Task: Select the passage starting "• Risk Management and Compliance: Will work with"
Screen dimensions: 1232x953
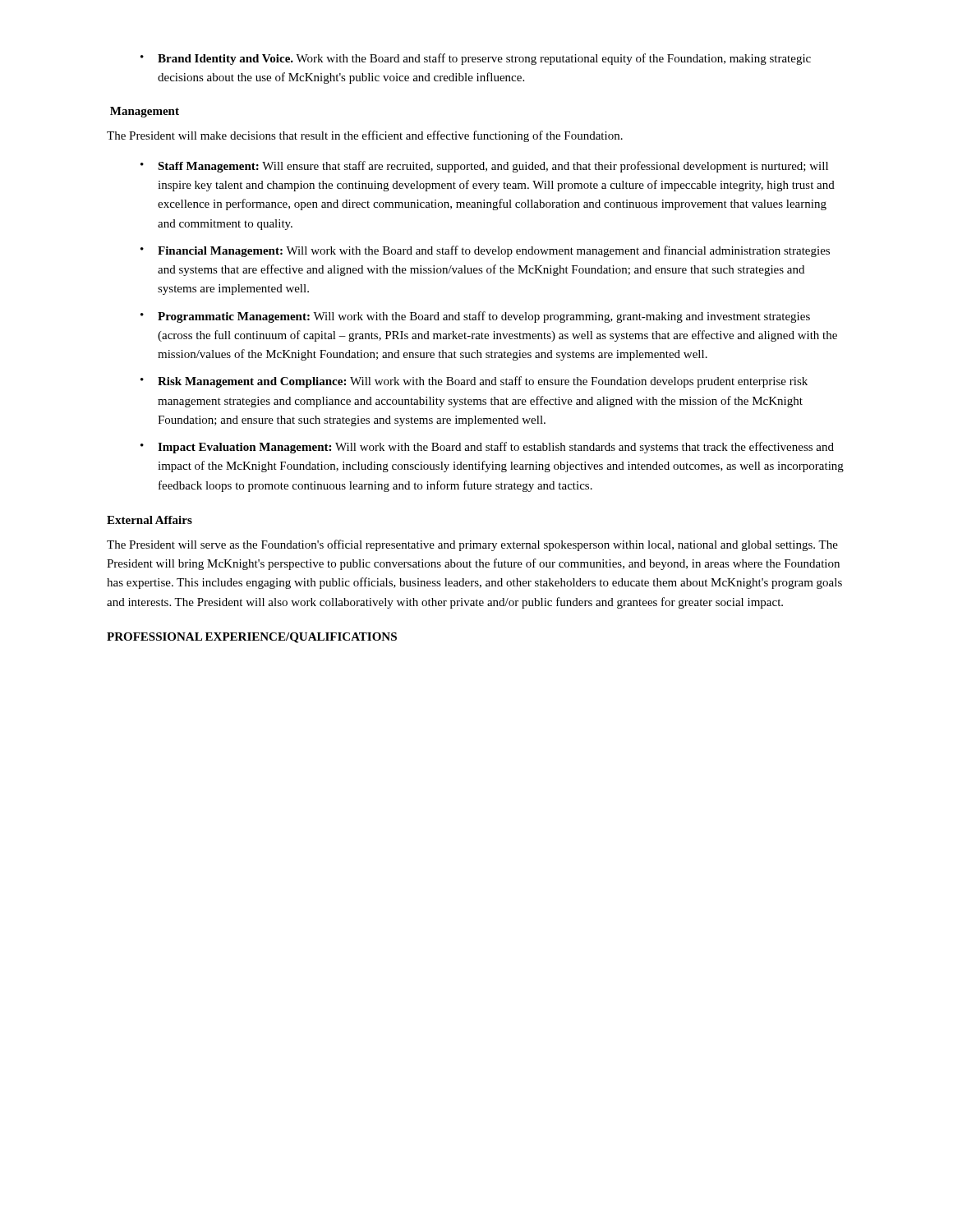Action: (493, 401)
